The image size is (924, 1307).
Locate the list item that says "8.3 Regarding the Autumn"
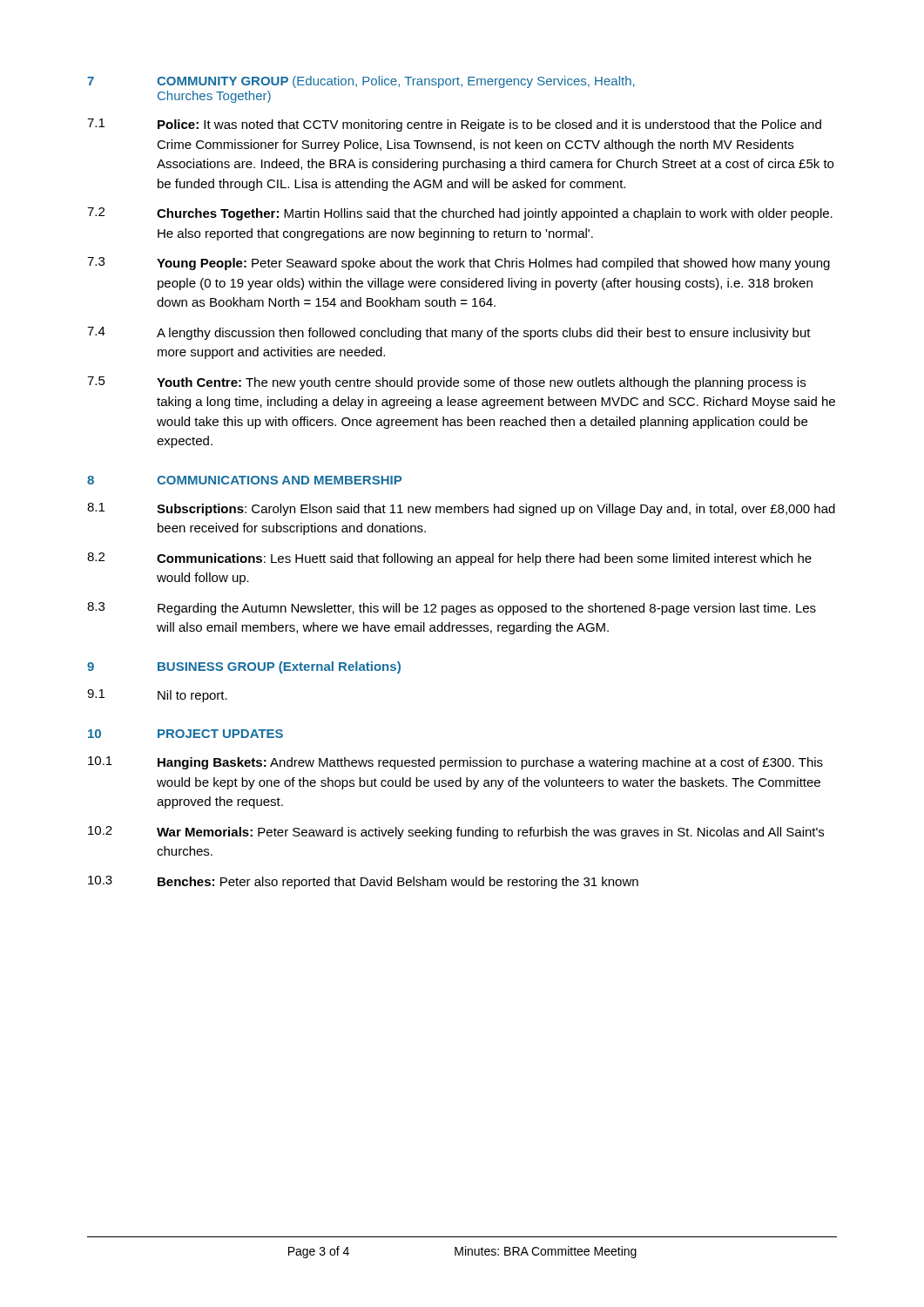(462, 618)
